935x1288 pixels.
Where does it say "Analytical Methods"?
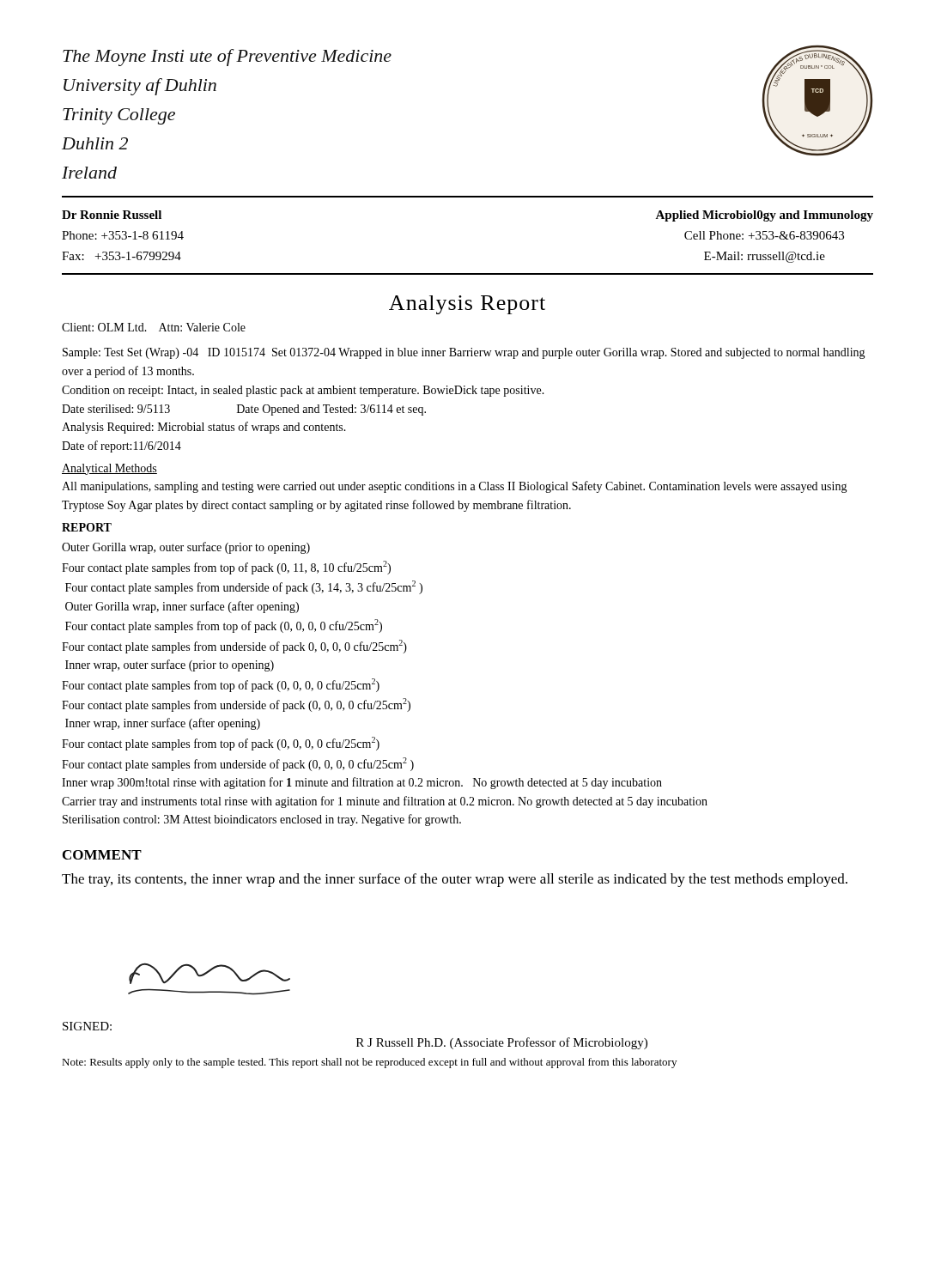(109, 468)
